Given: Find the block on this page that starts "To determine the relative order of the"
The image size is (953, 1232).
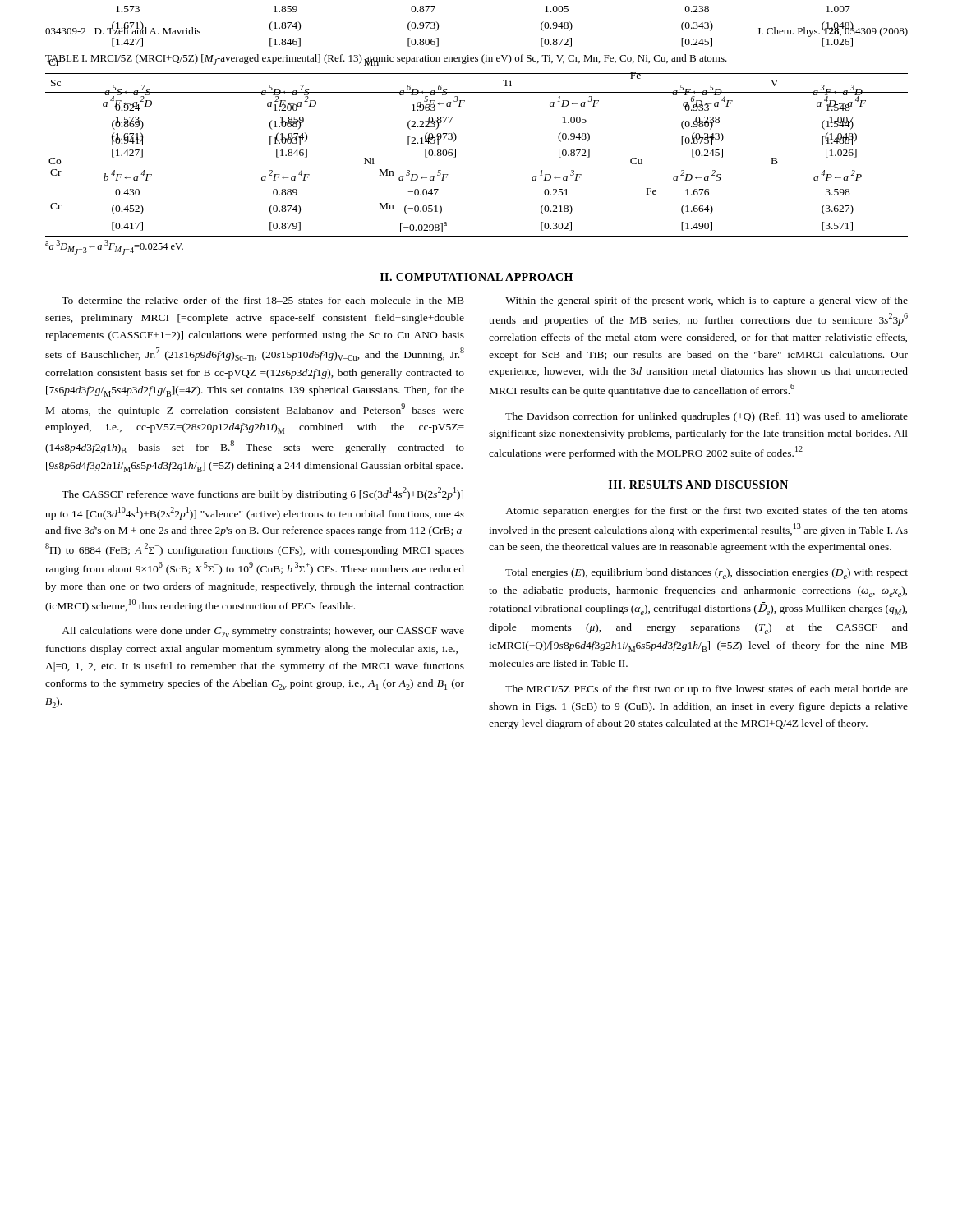Looking at the screenshot, I should [x=255, y=502].
